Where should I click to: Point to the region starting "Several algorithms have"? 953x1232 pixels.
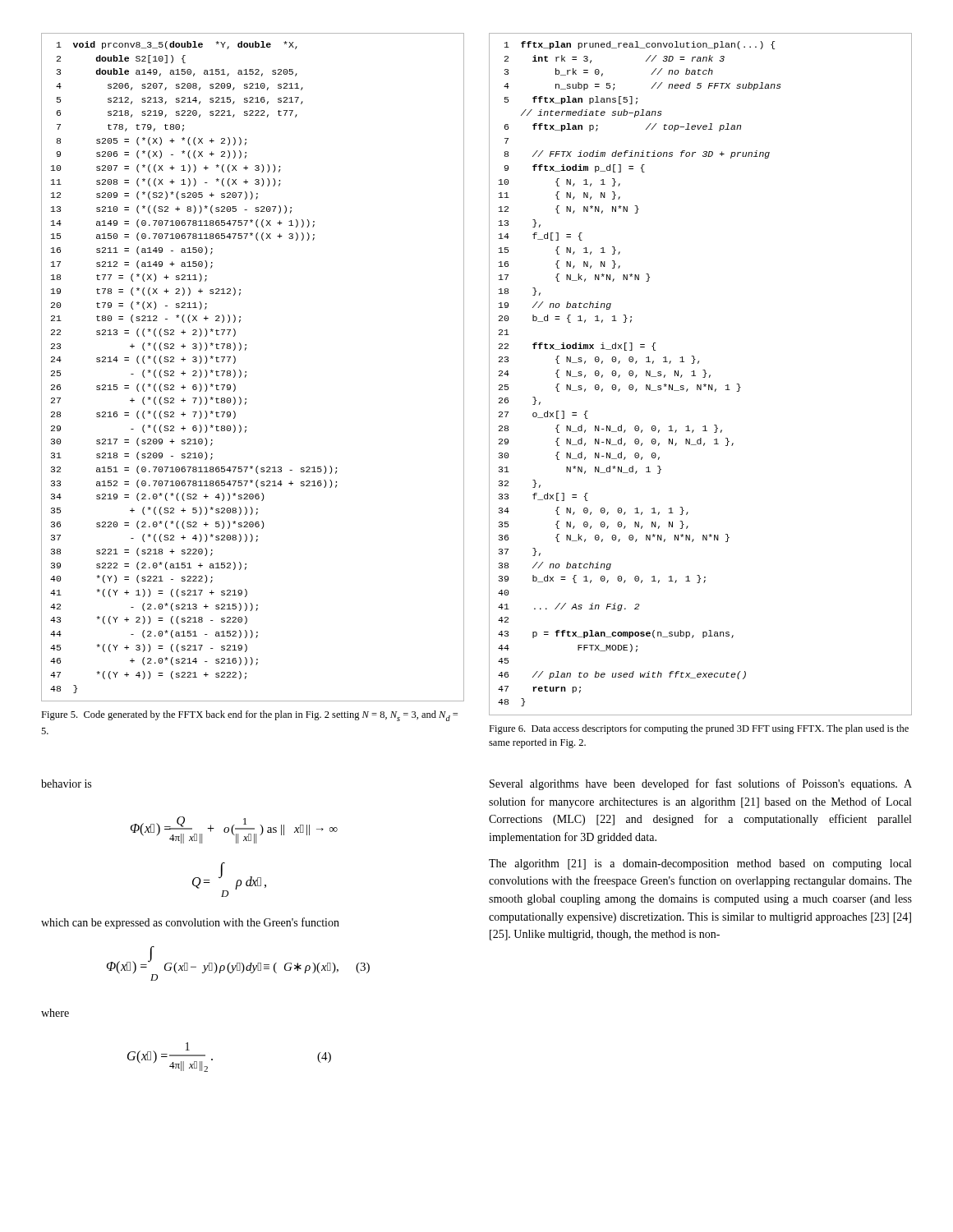(700, 860)
